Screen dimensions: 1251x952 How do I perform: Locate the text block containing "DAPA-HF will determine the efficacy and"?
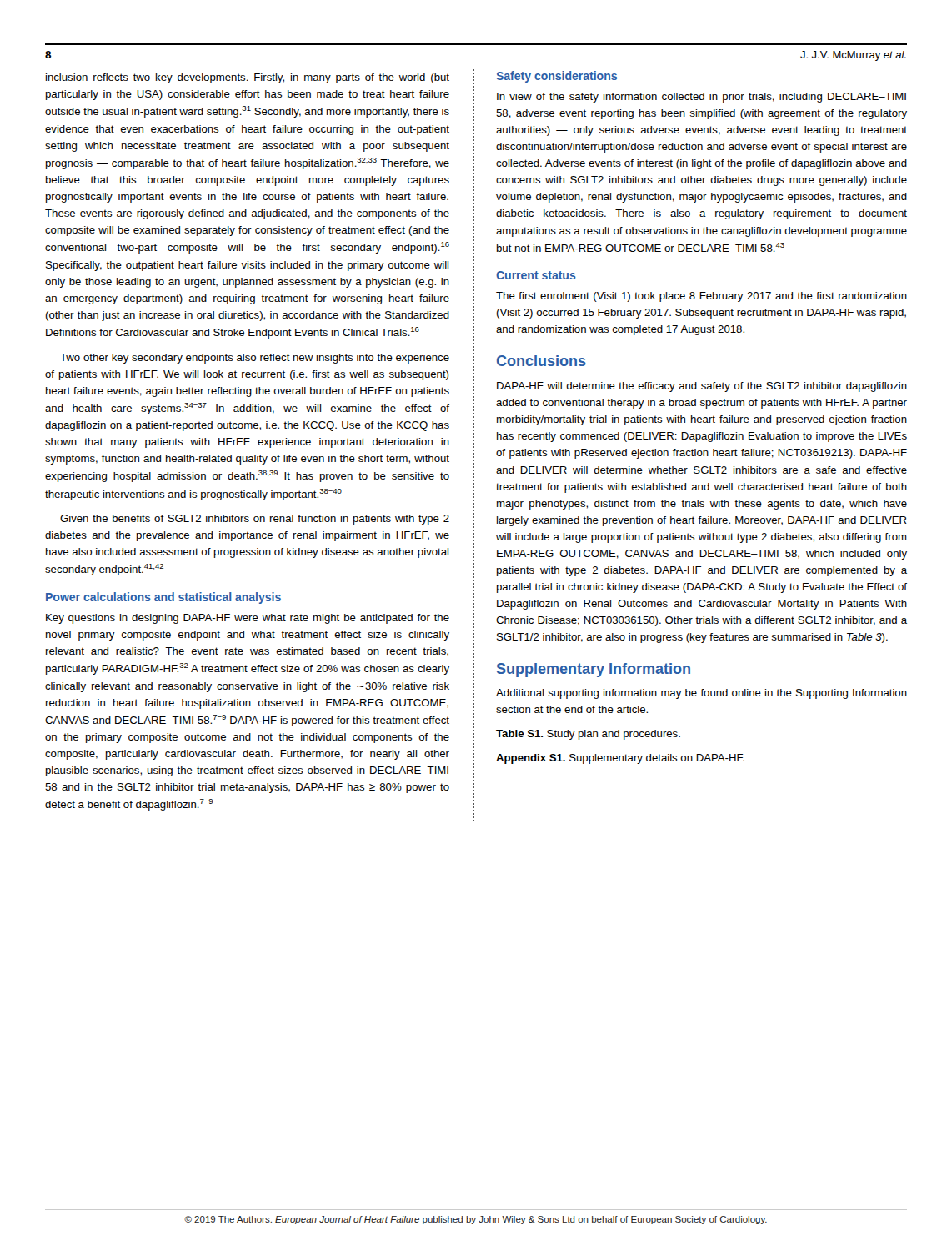(701, 512)
